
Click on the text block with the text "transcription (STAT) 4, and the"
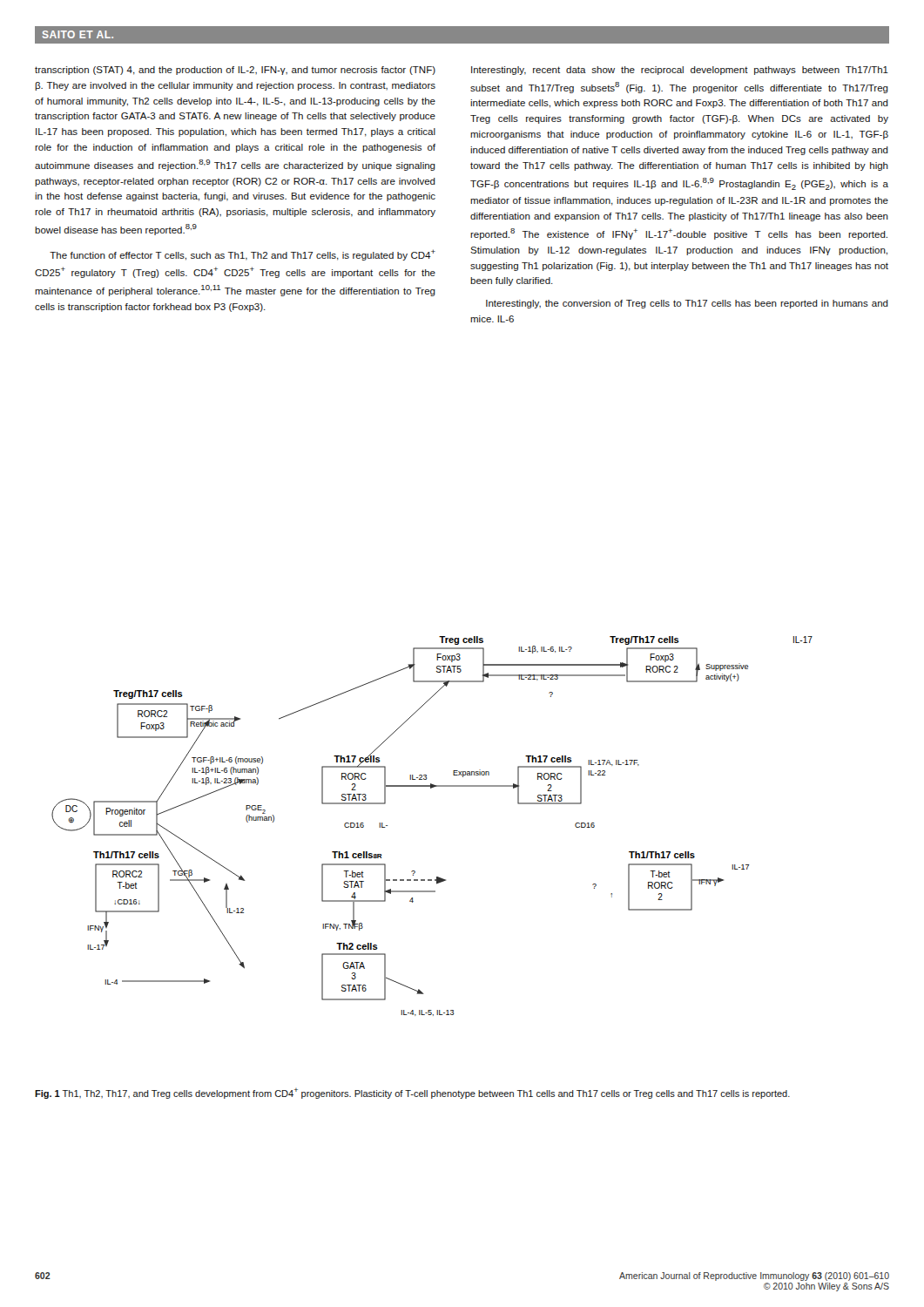[235, 189]
